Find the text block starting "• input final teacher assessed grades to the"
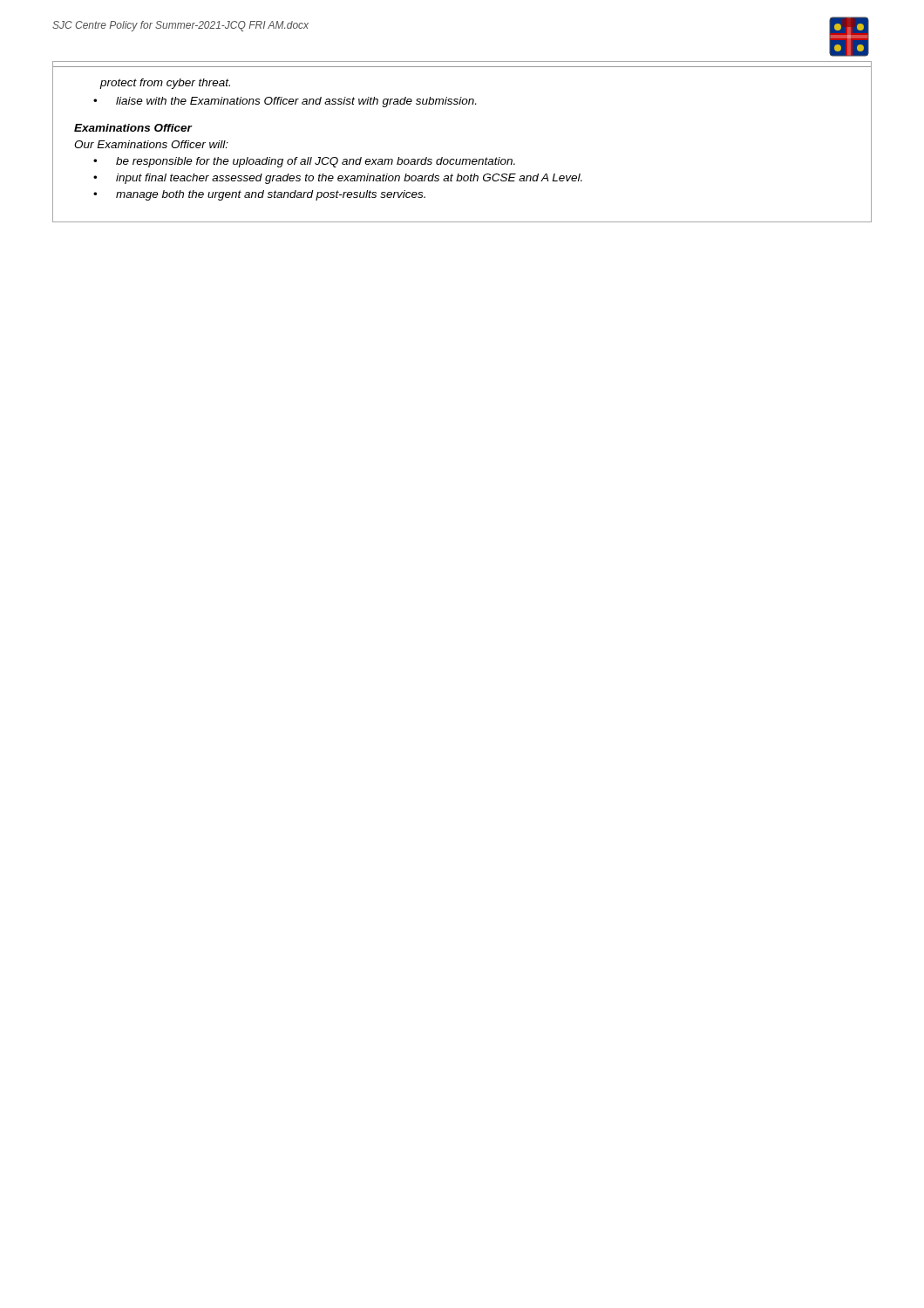The height and width of the screenshot is (1308, 924). click(329, 177)
